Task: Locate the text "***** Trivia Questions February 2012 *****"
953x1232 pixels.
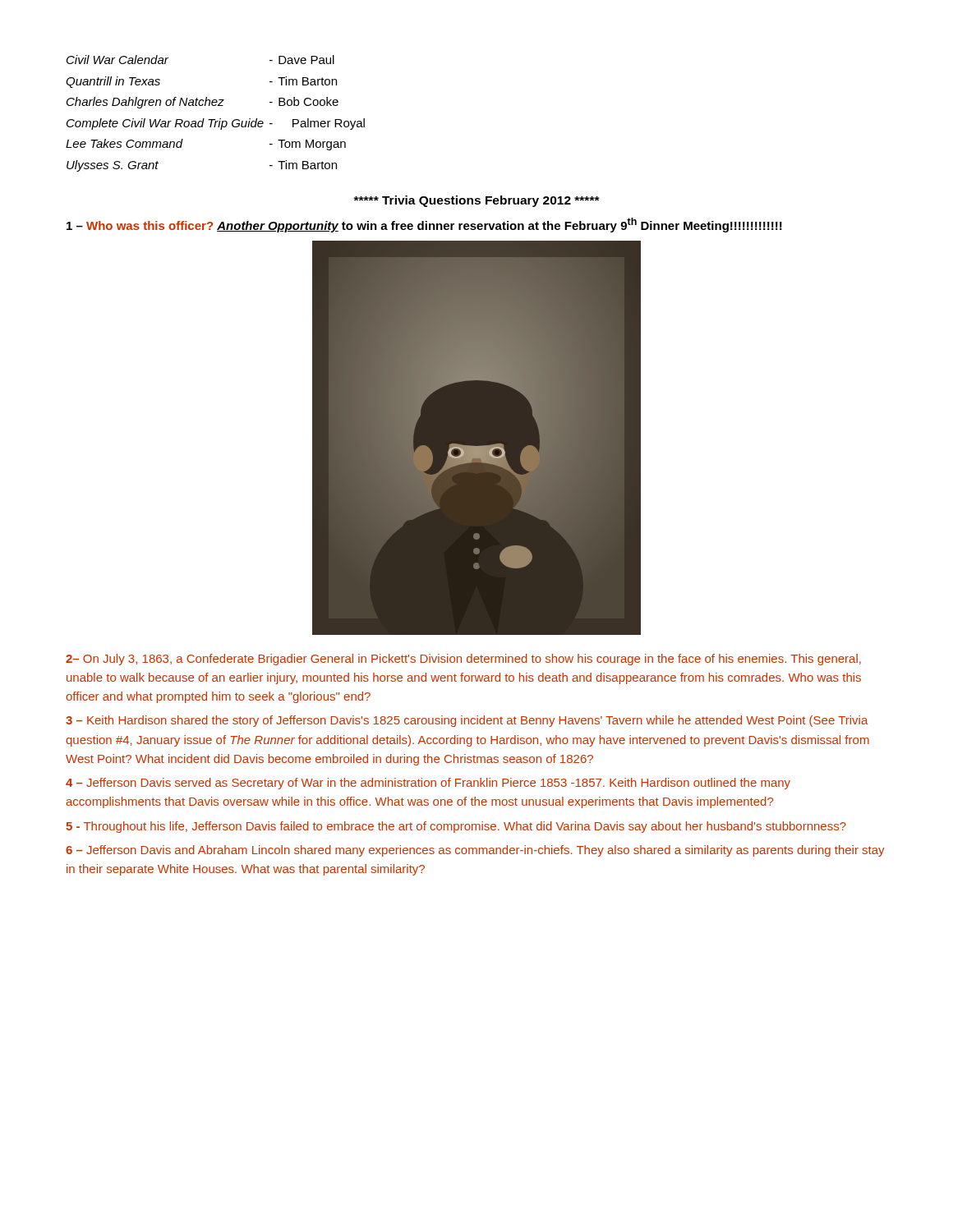Action: pos(476,200)
